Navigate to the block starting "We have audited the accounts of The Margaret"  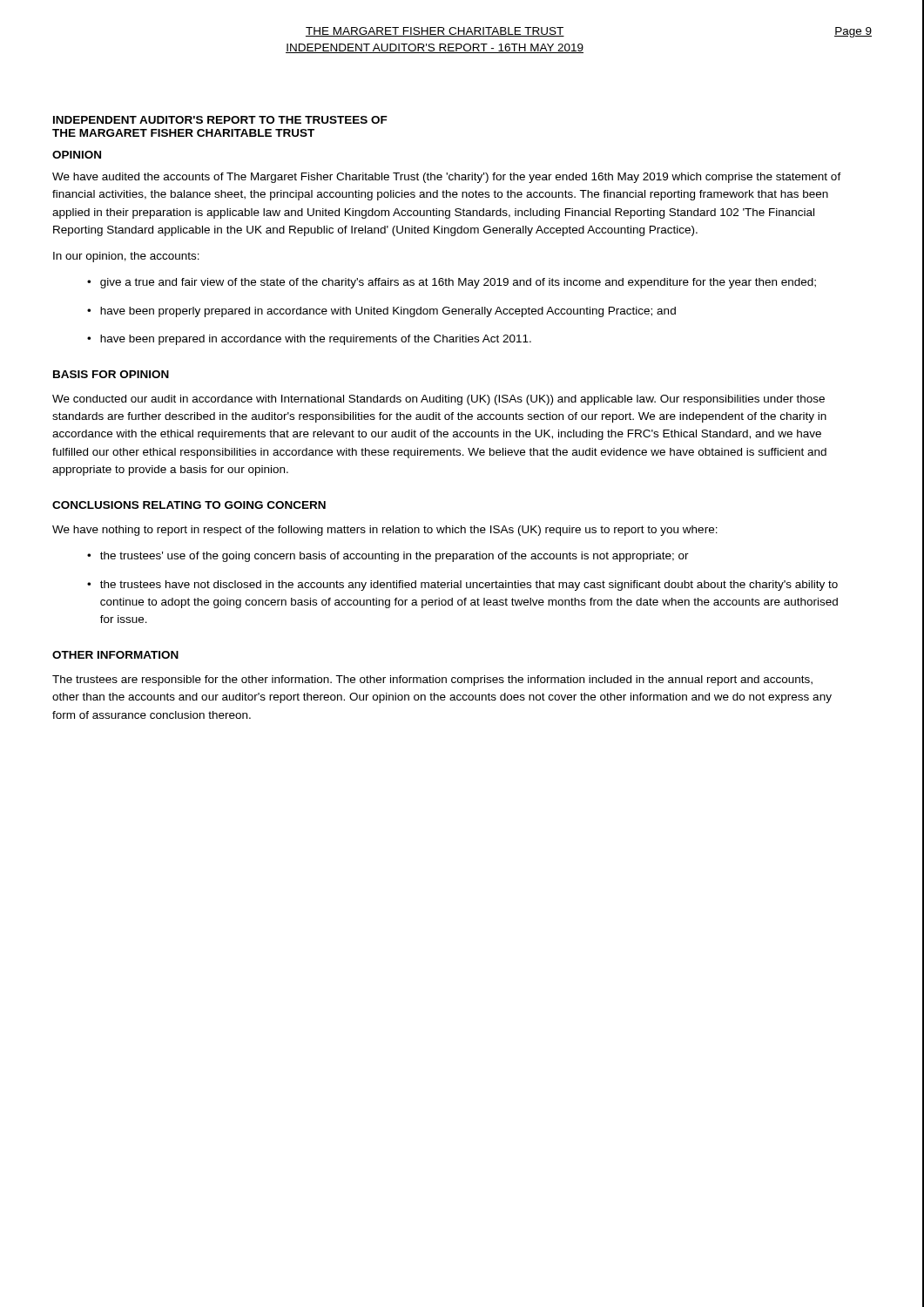pyautogui.click(x=446, y=203)
